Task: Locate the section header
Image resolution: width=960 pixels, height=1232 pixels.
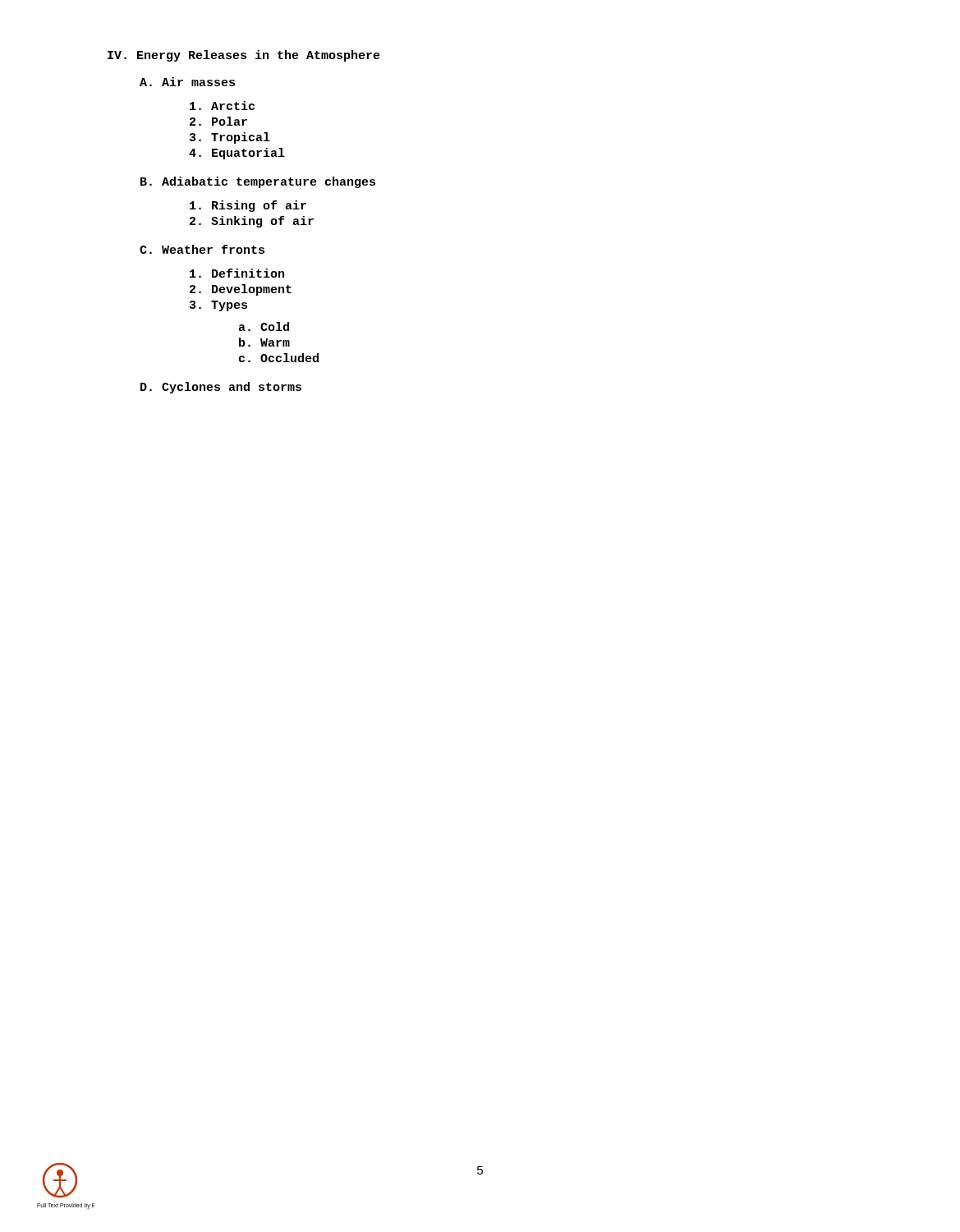Action: coord(244,56)
